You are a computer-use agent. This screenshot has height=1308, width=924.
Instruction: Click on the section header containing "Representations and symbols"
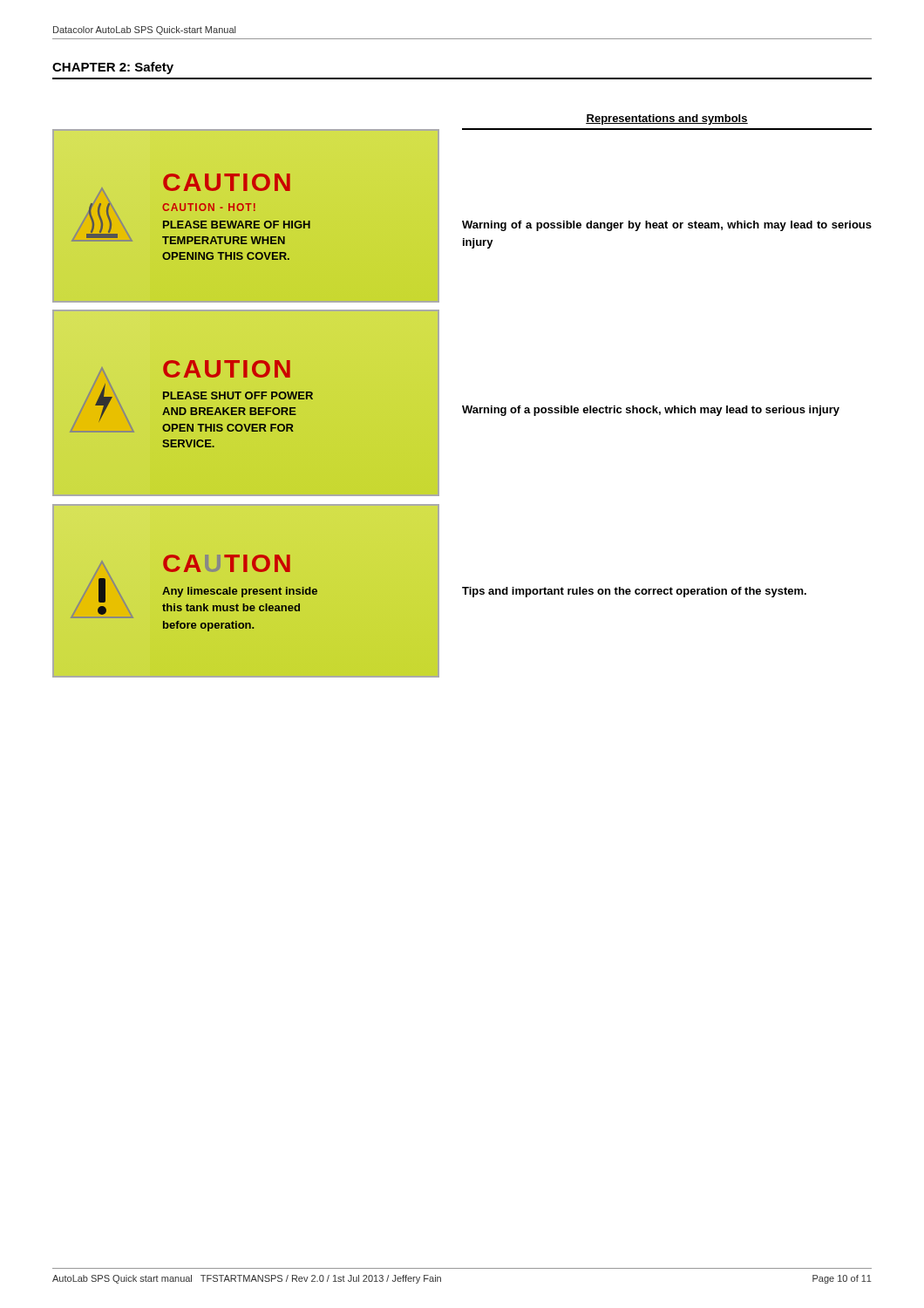click(x=667, y=118)
